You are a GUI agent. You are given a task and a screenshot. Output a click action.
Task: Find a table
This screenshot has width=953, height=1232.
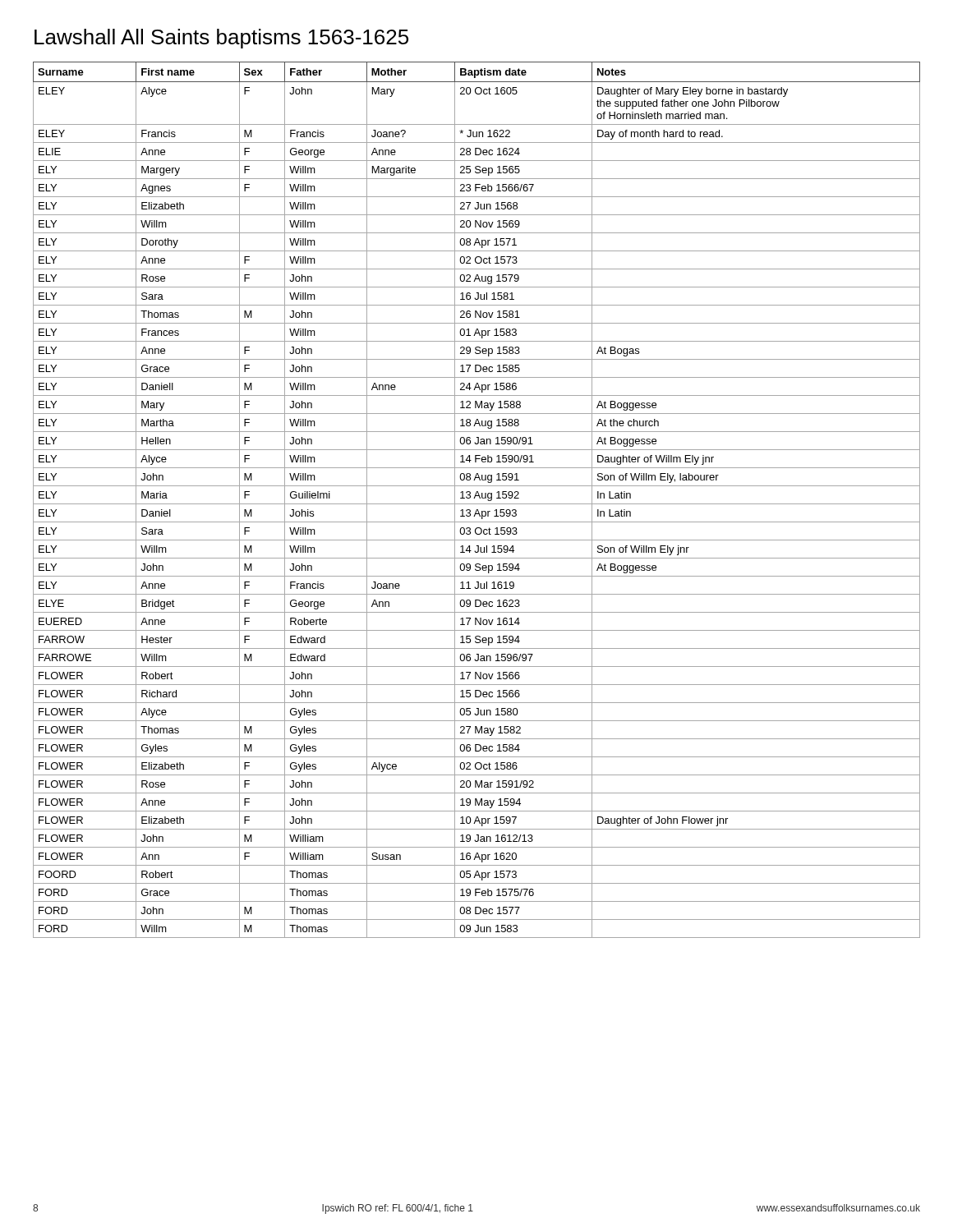click(476, 500)
